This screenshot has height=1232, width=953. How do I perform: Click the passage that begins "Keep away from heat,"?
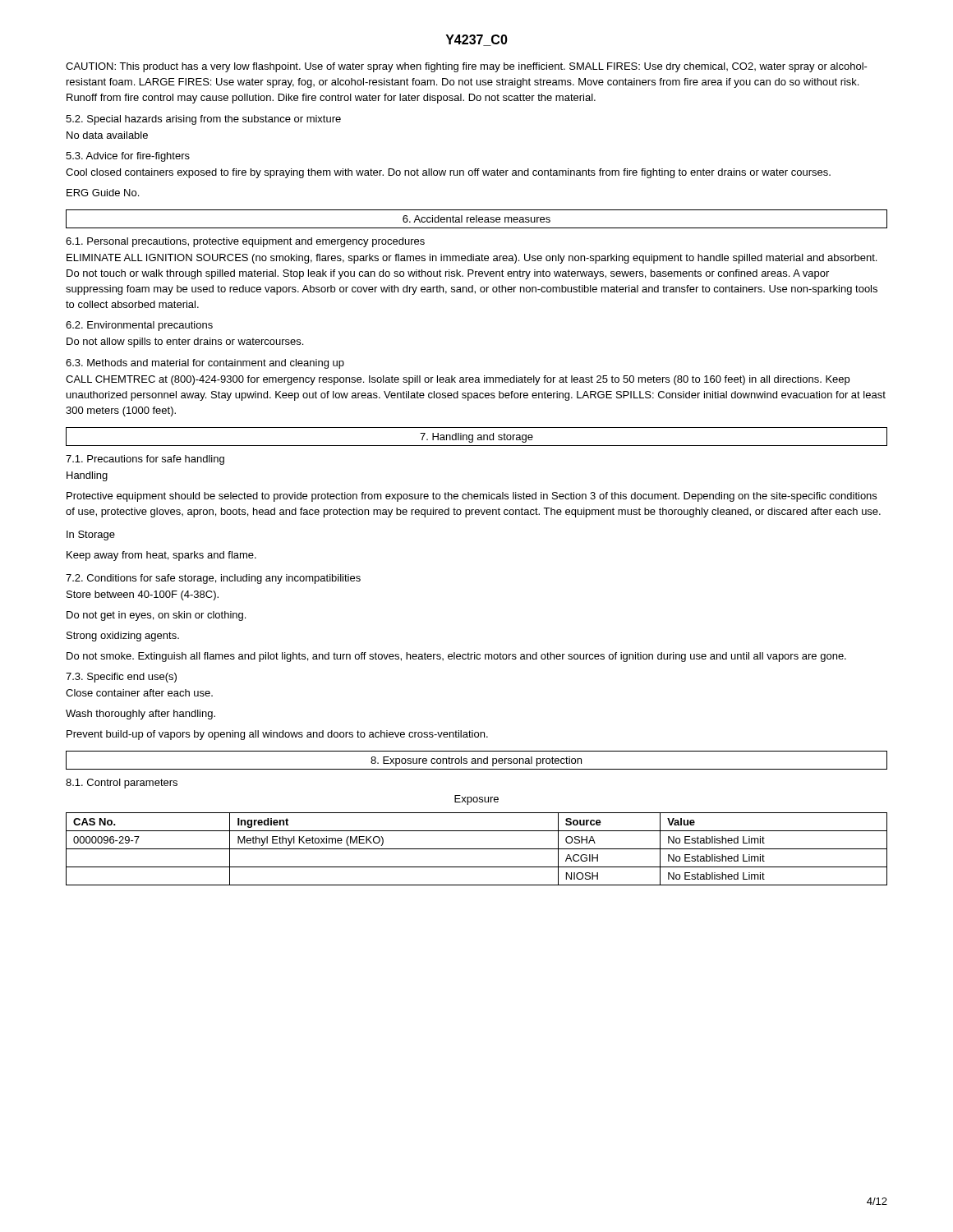click(x=161, y=555)
